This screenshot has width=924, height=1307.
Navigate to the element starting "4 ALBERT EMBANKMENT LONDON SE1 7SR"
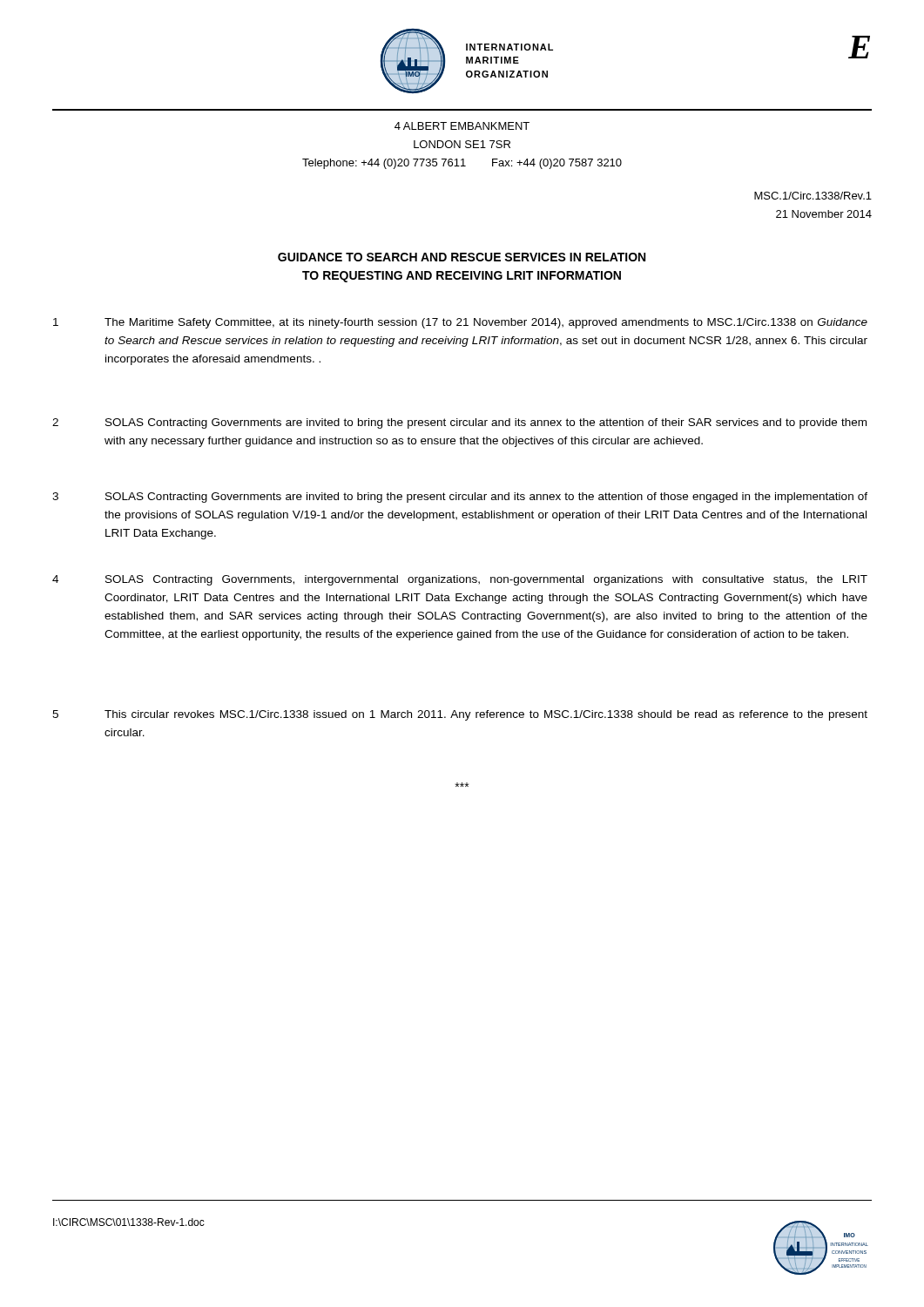click(x=462, y=144)
